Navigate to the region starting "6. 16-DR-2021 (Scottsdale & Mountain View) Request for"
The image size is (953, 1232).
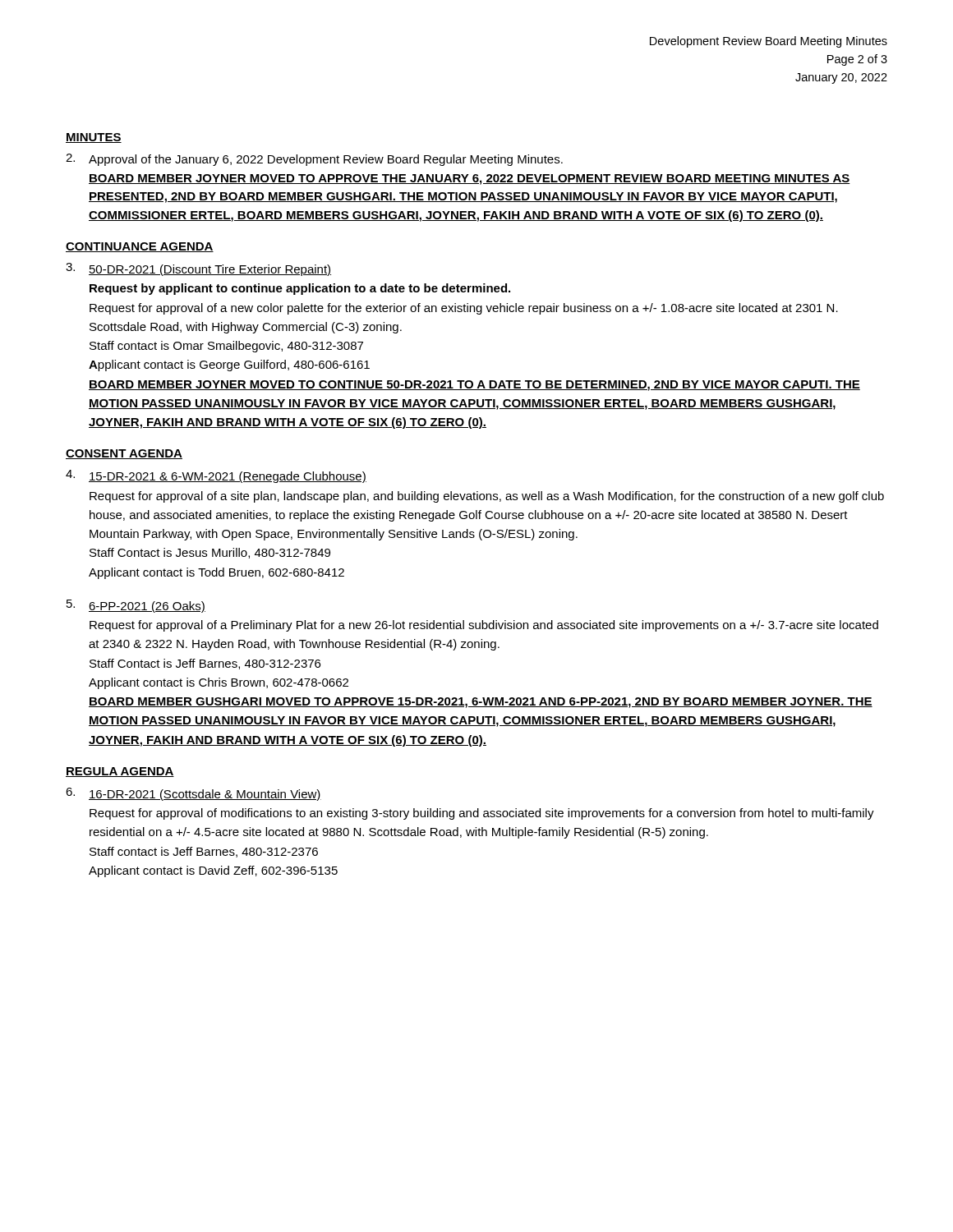[476, 832]
